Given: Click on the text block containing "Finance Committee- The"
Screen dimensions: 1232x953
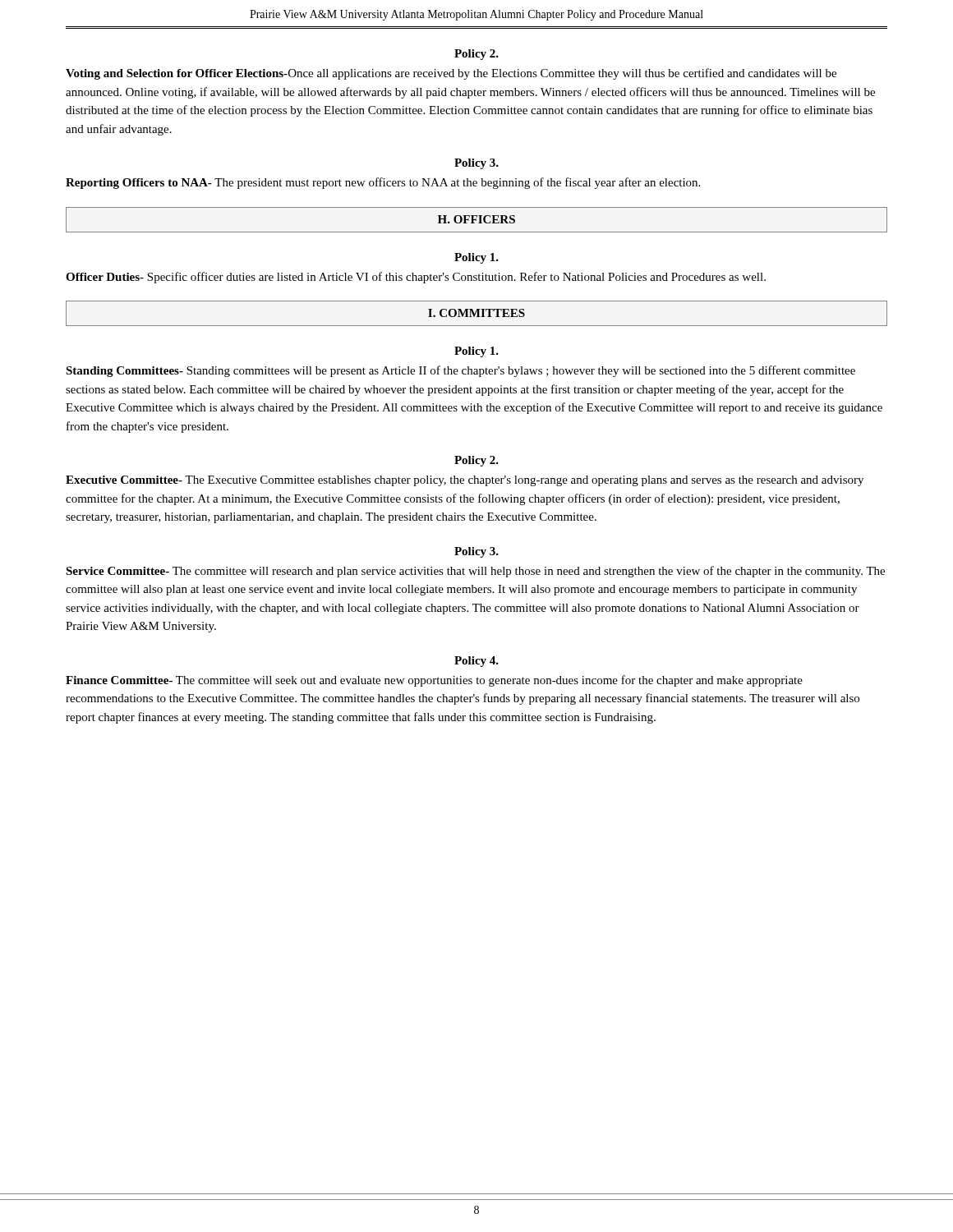Looking at the screenshot, I should (x=463, y=698).
